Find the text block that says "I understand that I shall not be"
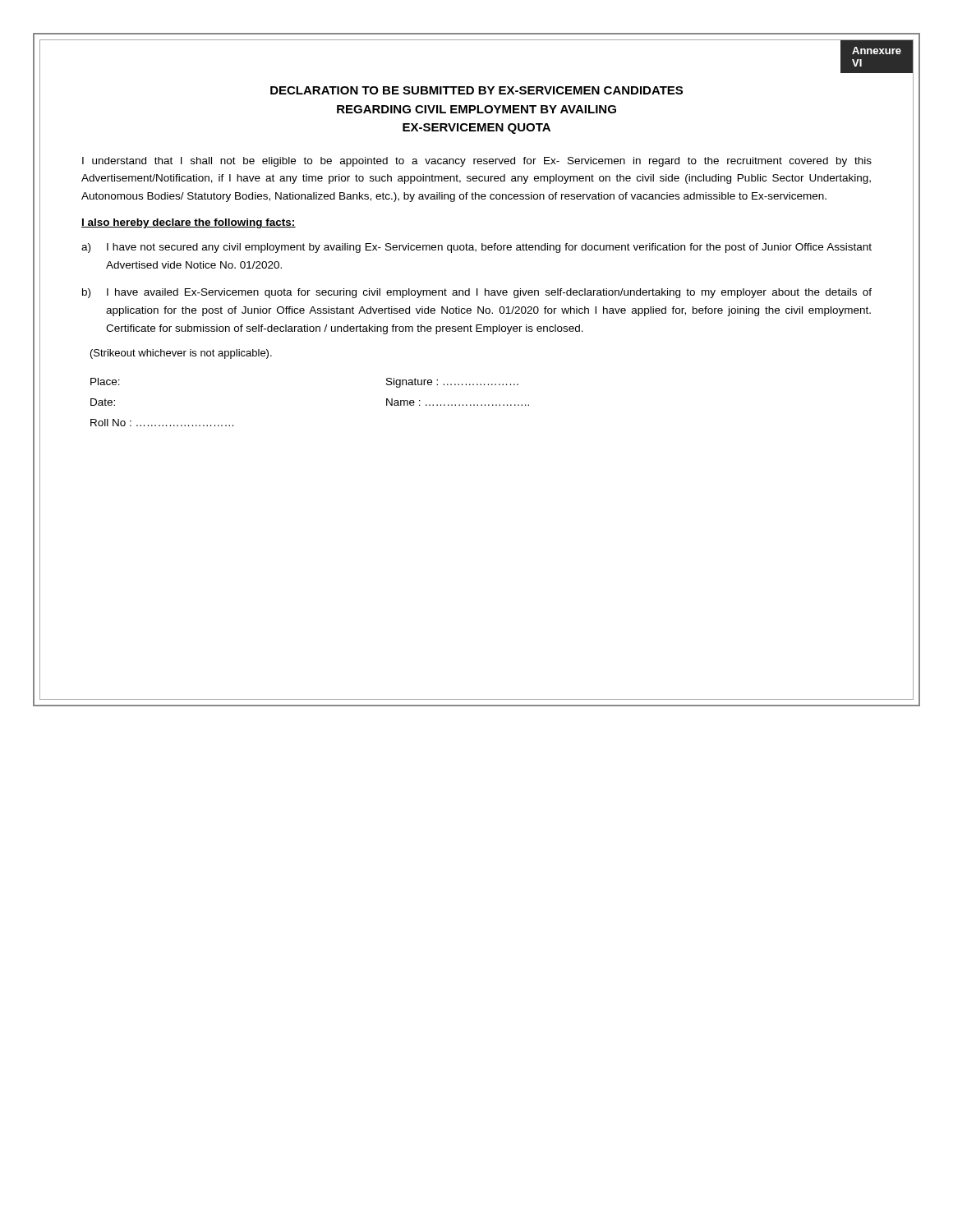 pyautogui.click(x=476, y=178)
